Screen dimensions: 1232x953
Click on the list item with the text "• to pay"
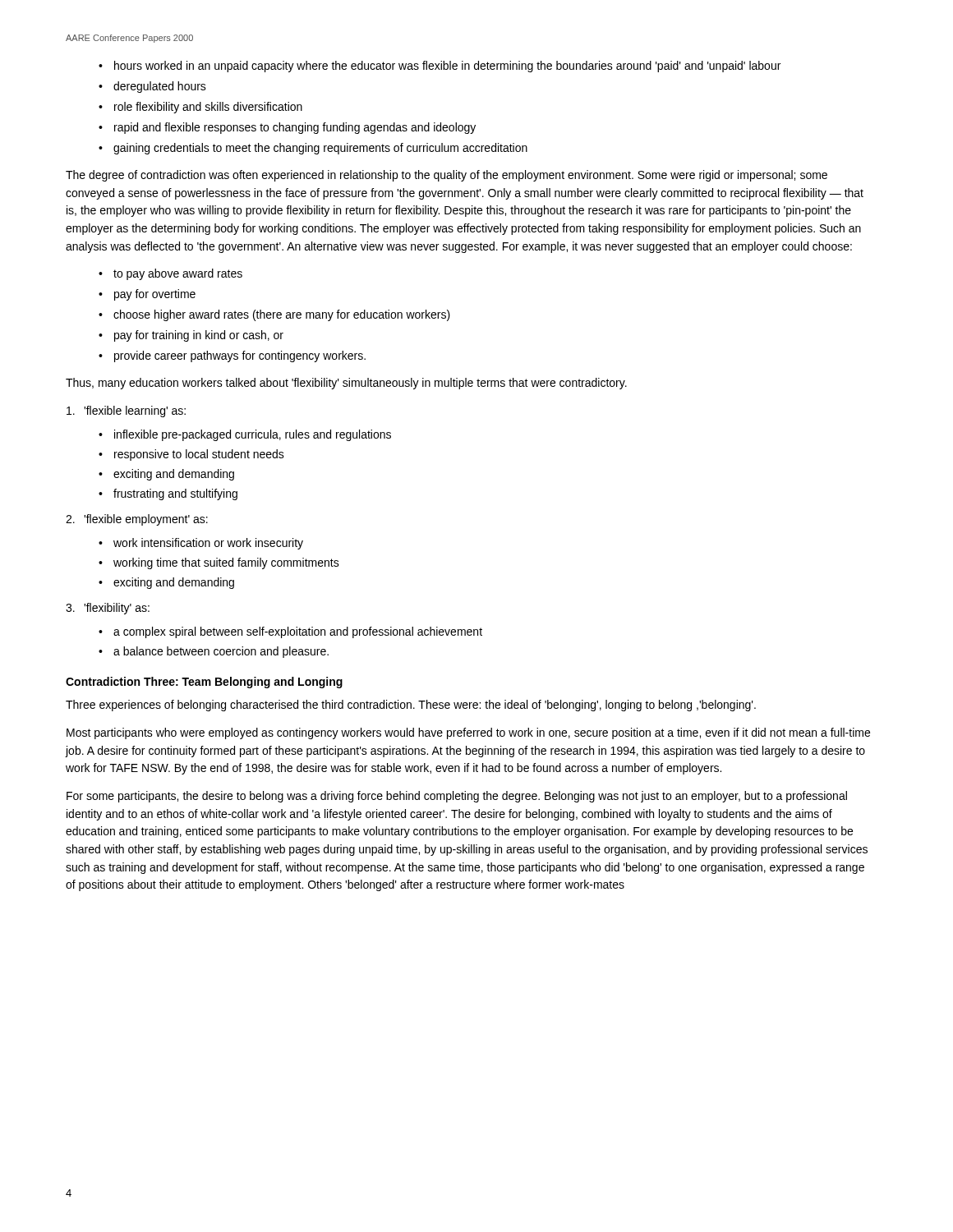coord(171,274)
